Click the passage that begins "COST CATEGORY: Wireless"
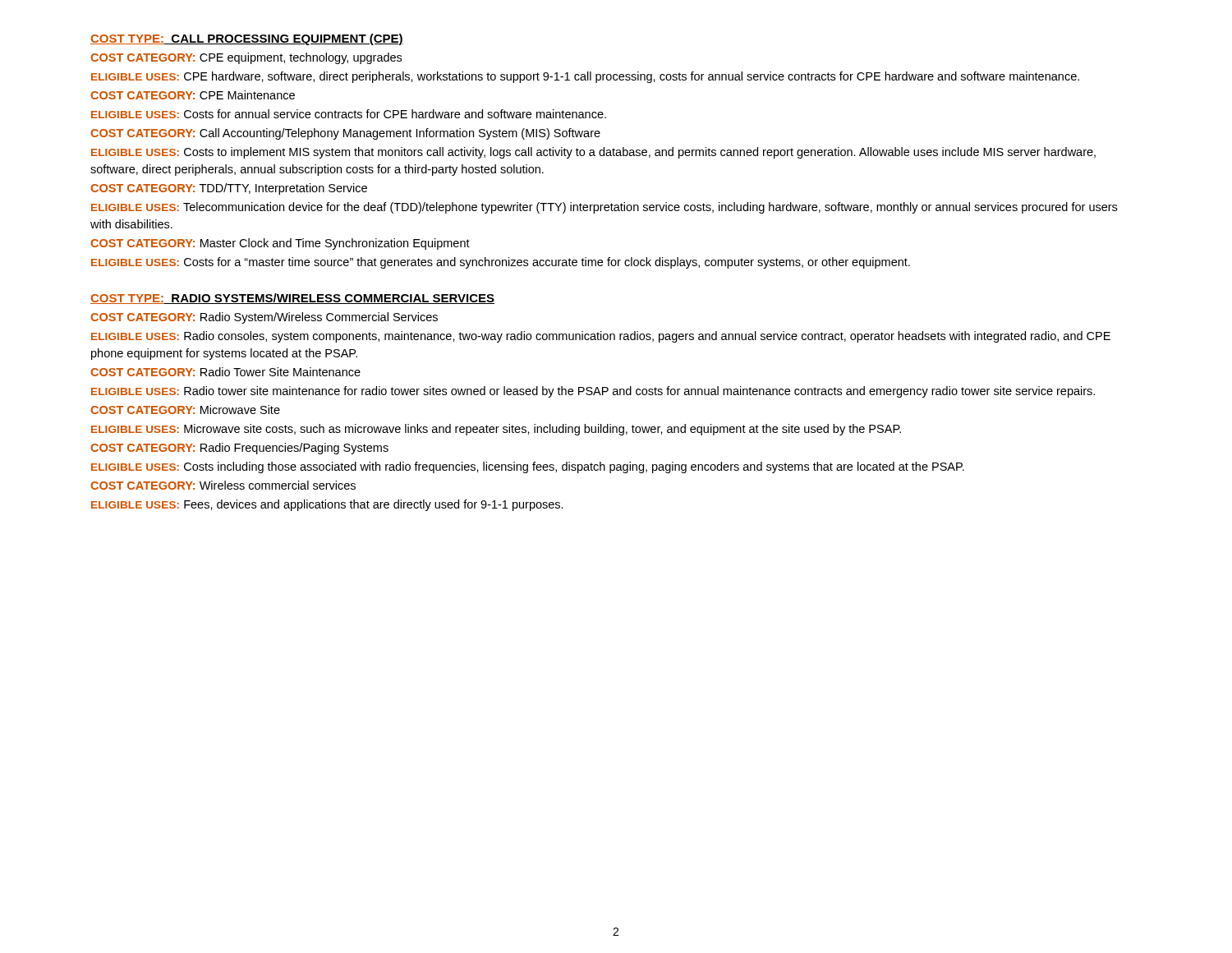This screenshot has height=953, width=1232. (223, 486)
